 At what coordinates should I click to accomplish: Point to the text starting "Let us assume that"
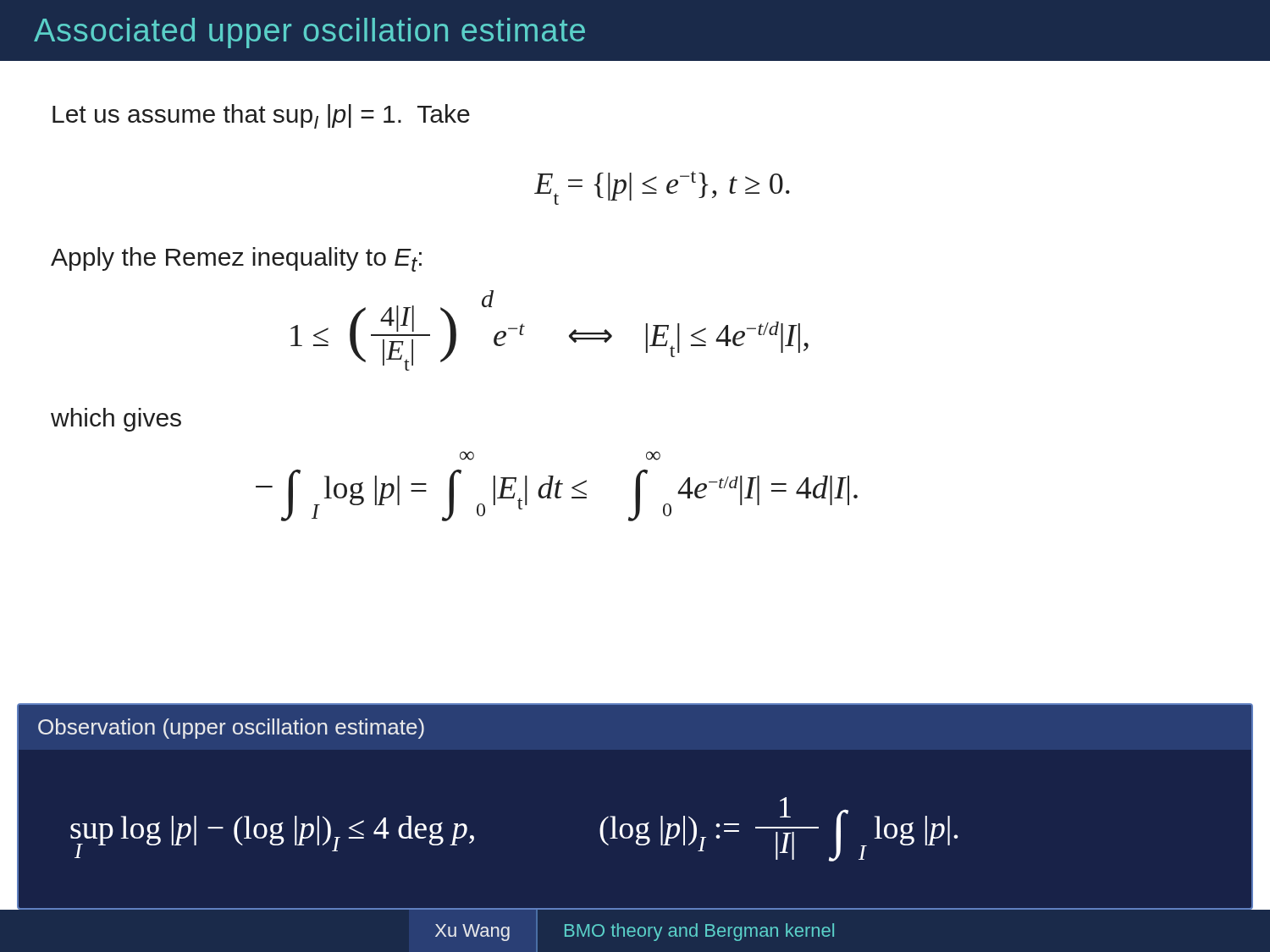click(261, 116)
